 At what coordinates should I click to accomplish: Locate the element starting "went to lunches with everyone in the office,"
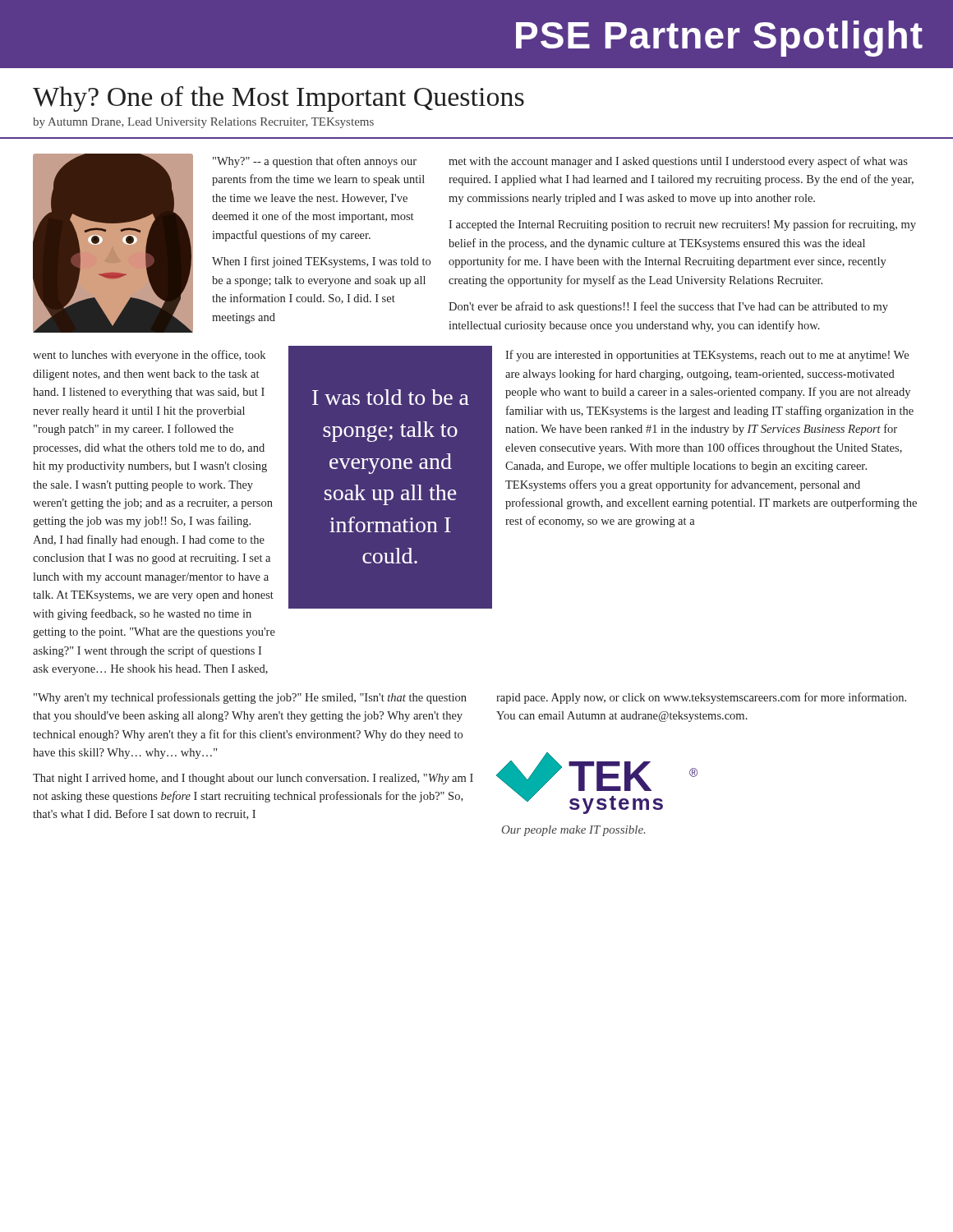[x=154, y=512]
